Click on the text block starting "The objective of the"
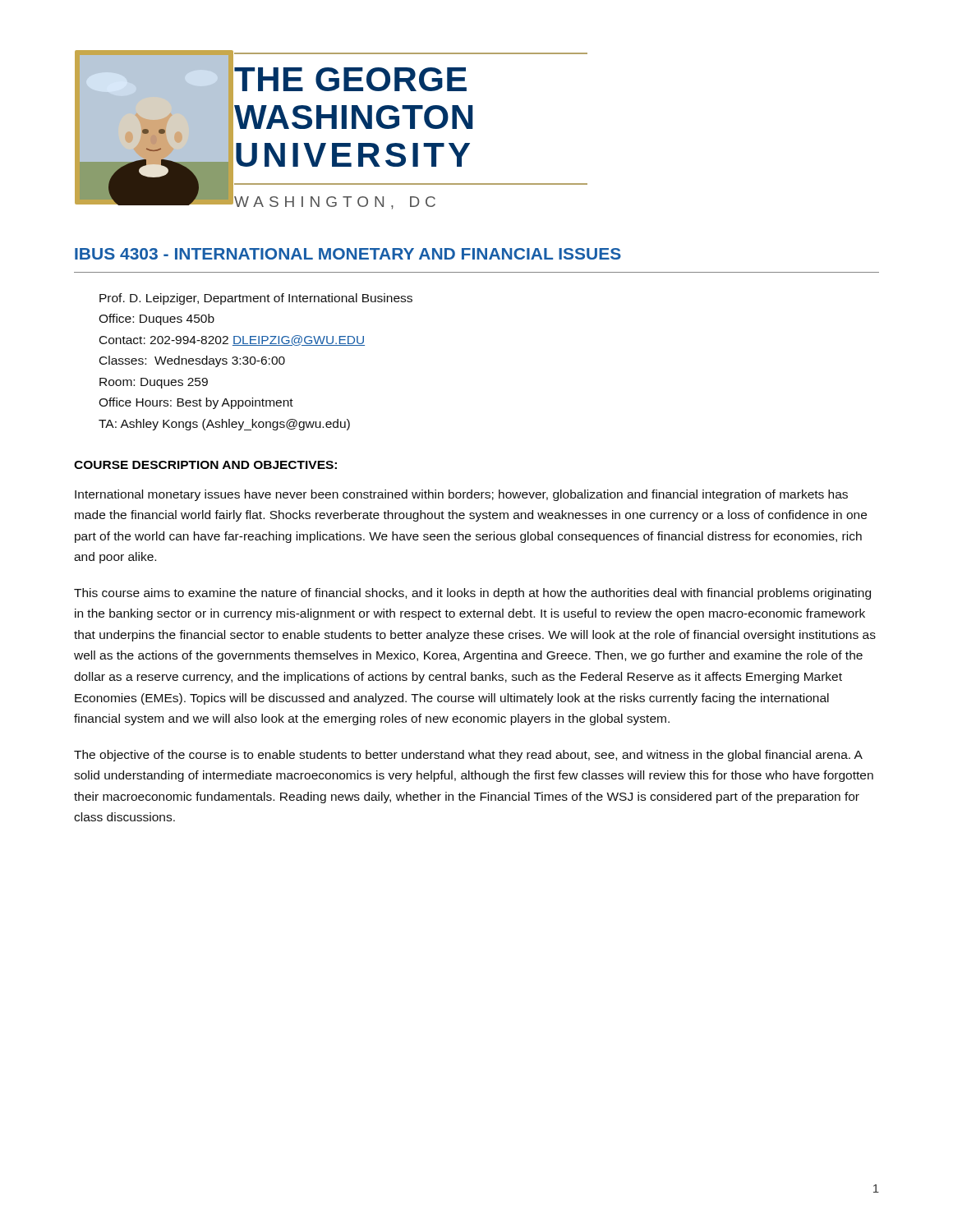Screen dimensions: 1232x953 (474, 786)
